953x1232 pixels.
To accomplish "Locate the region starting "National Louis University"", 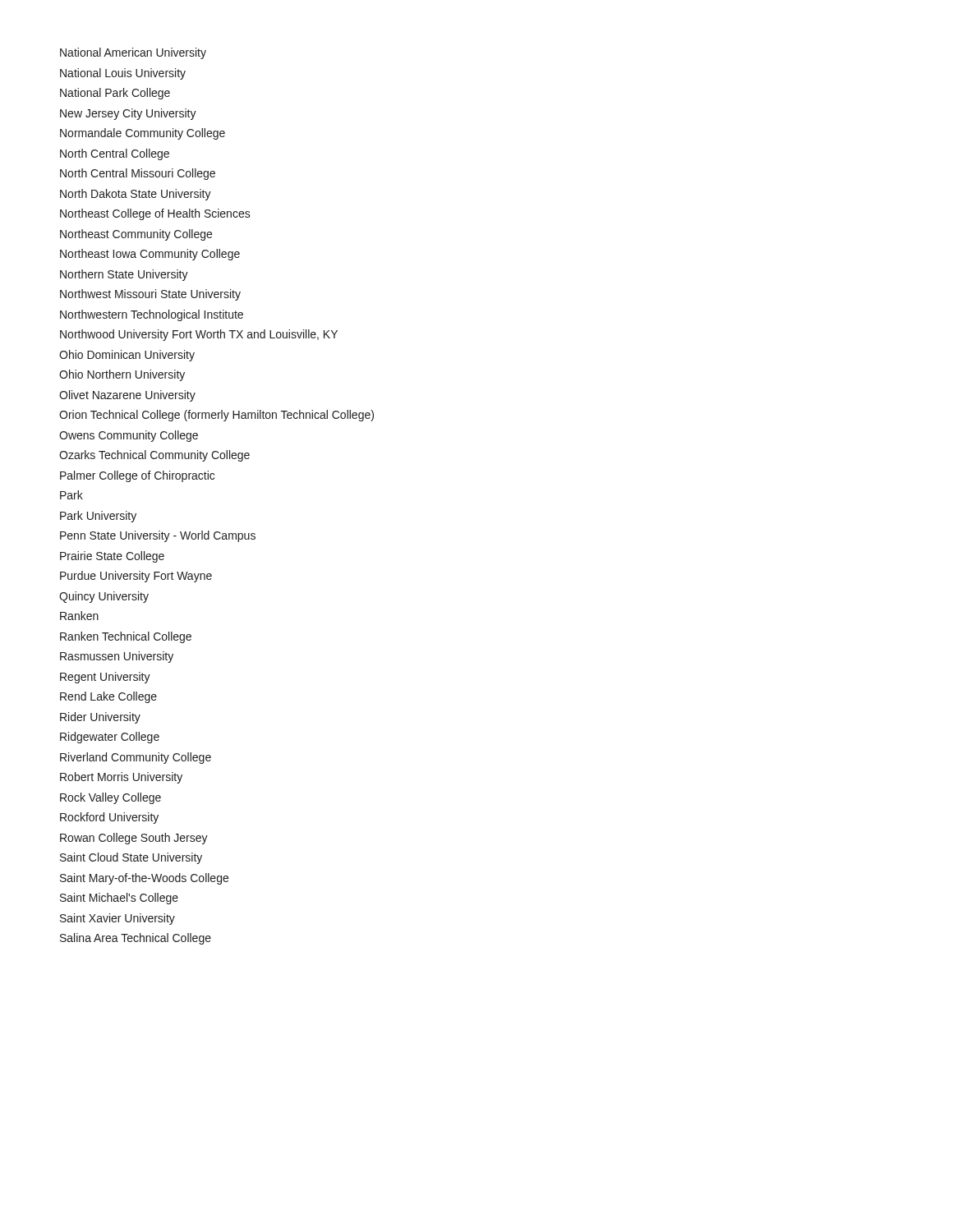I will 122,73.
